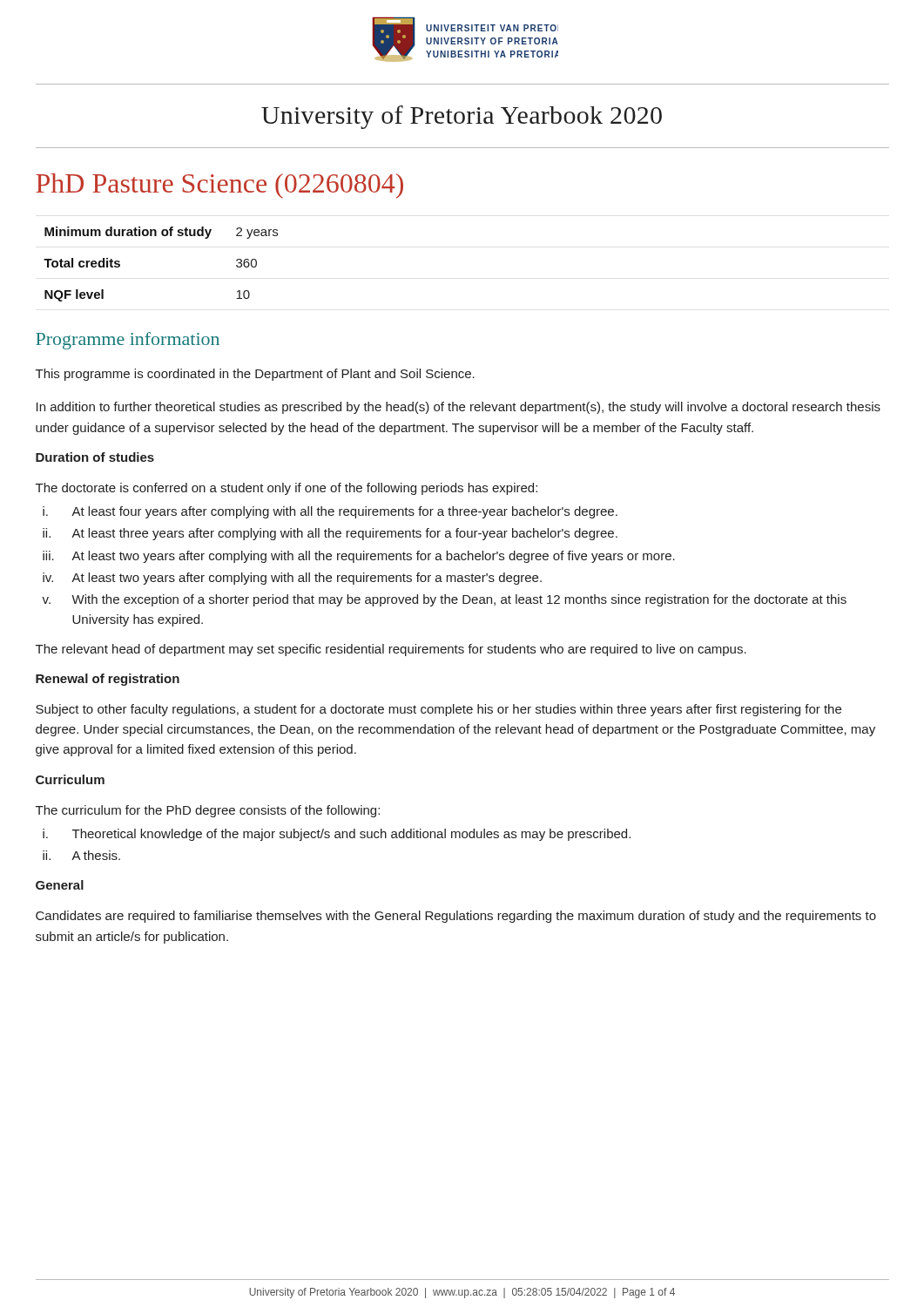Click on the section header that reads "Programme information"
Viewport: 924px width, 1307px height.
coord(128,341)
